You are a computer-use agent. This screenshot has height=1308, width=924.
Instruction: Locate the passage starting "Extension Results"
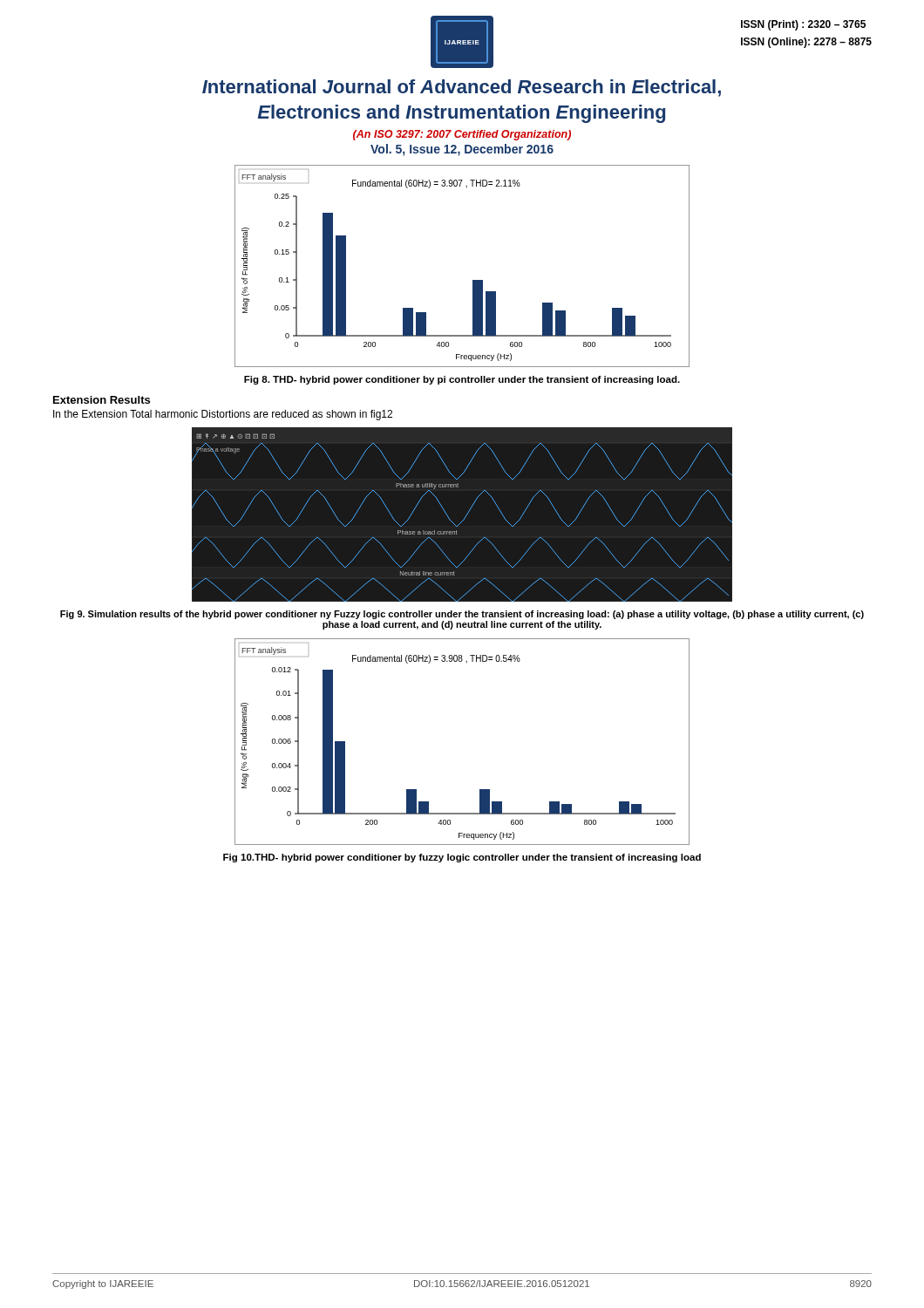tap(101, 400)
